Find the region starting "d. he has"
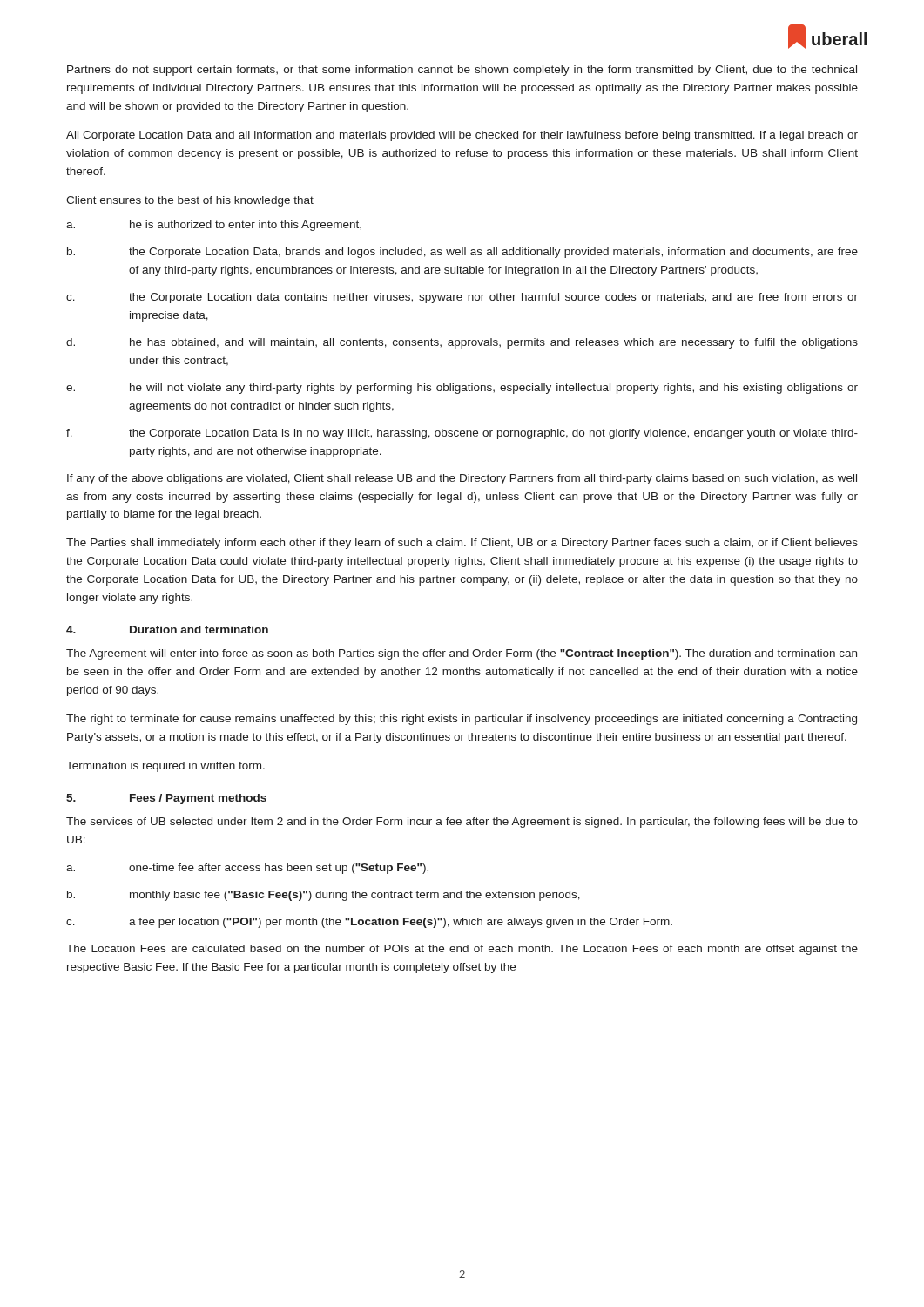The width and height of the screenshot is (924, 1307). [462, 352]
